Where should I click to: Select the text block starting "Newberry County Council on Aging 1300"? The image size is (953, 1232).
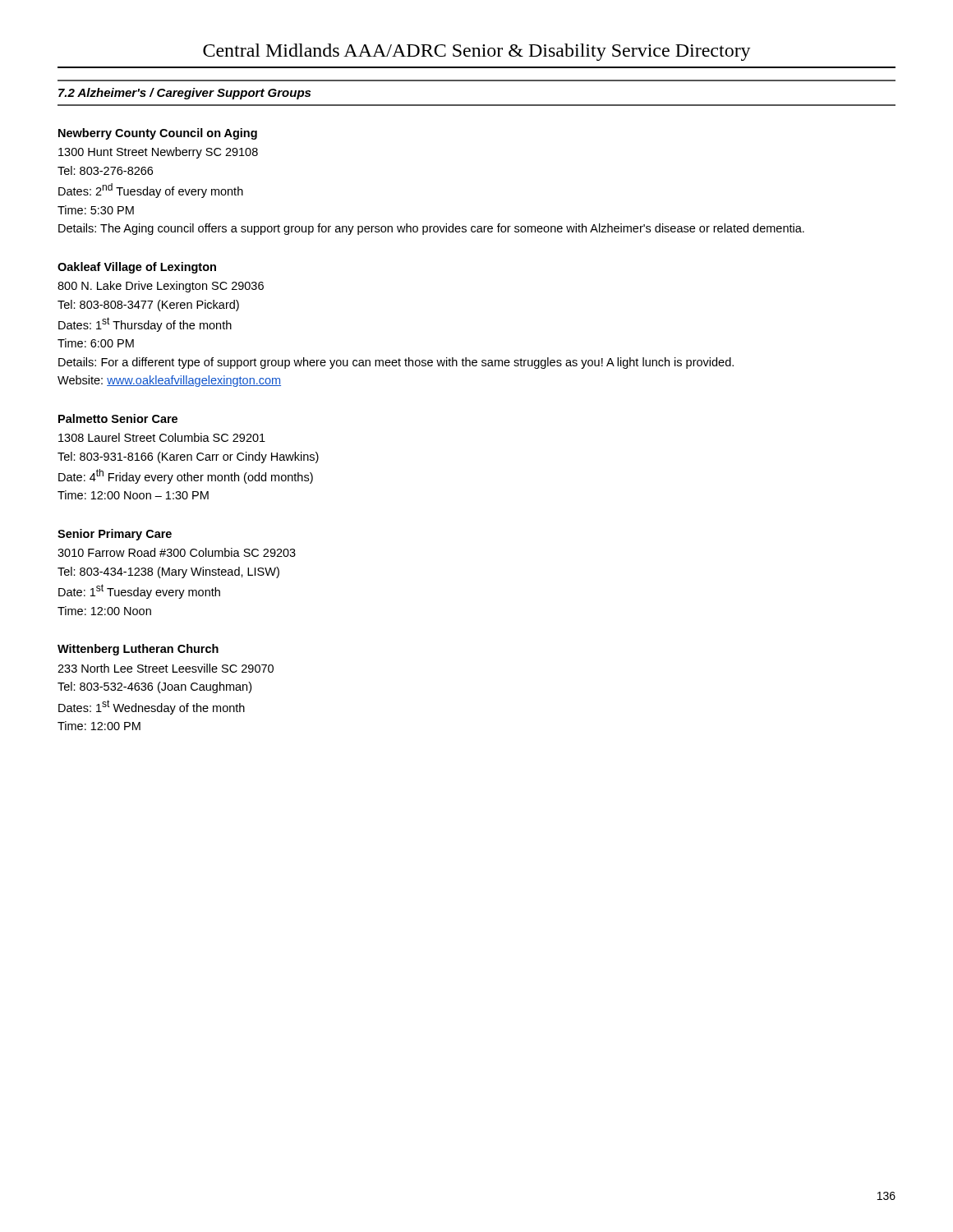(158, 134)
